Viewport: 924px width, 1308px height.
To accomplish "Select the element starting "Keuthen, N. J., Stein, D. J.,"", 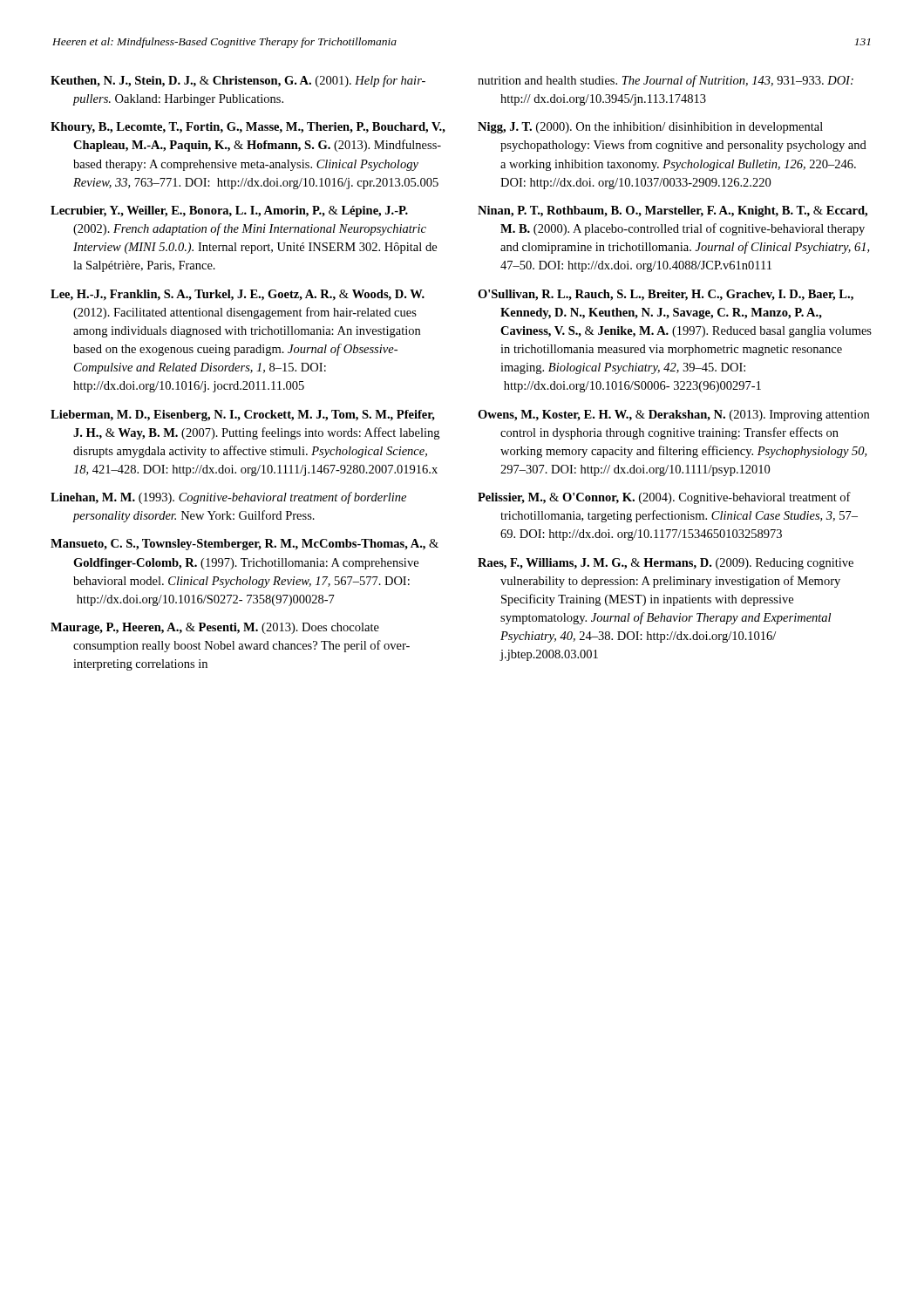I will 238,89.
